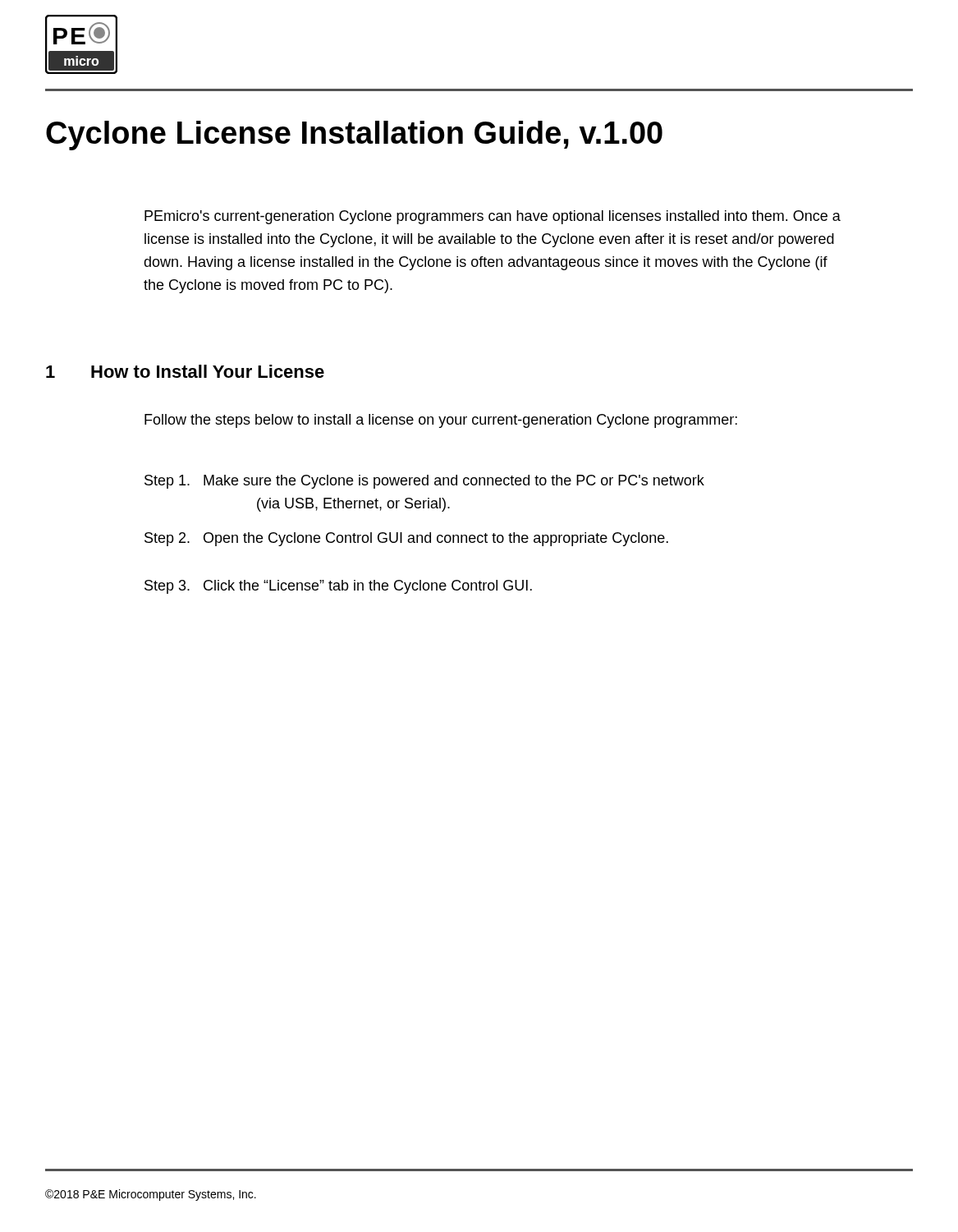This screenshot has height=1232, width=958.
Task: Locate the text block starting "Step 1. Make sure the"
Action: coord(493,493)
